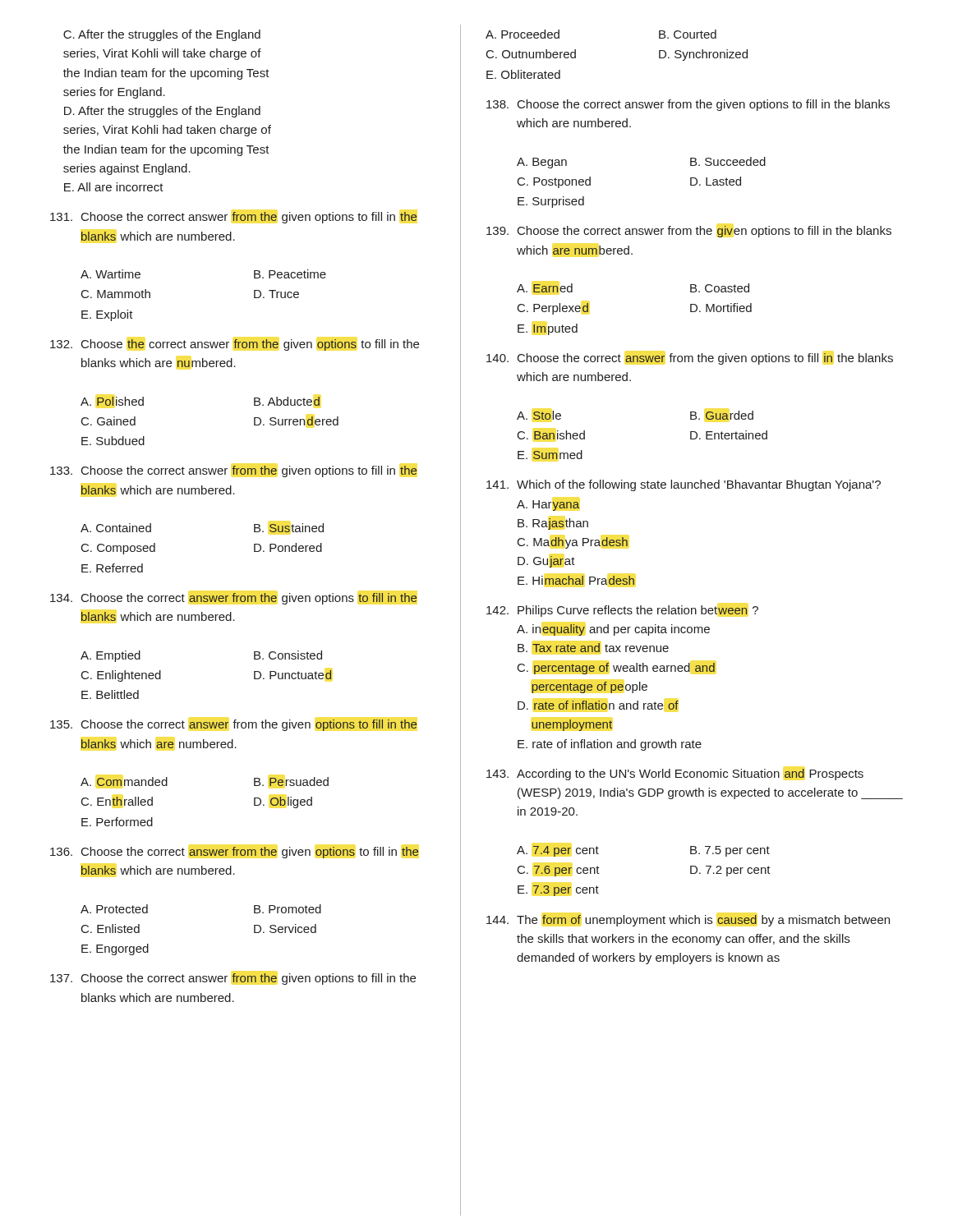Point to the block beginning "139. Choose the correct answer from the given"
Image resolution: width=953 pixels, height=1232 pixels.
pos(695,279)
